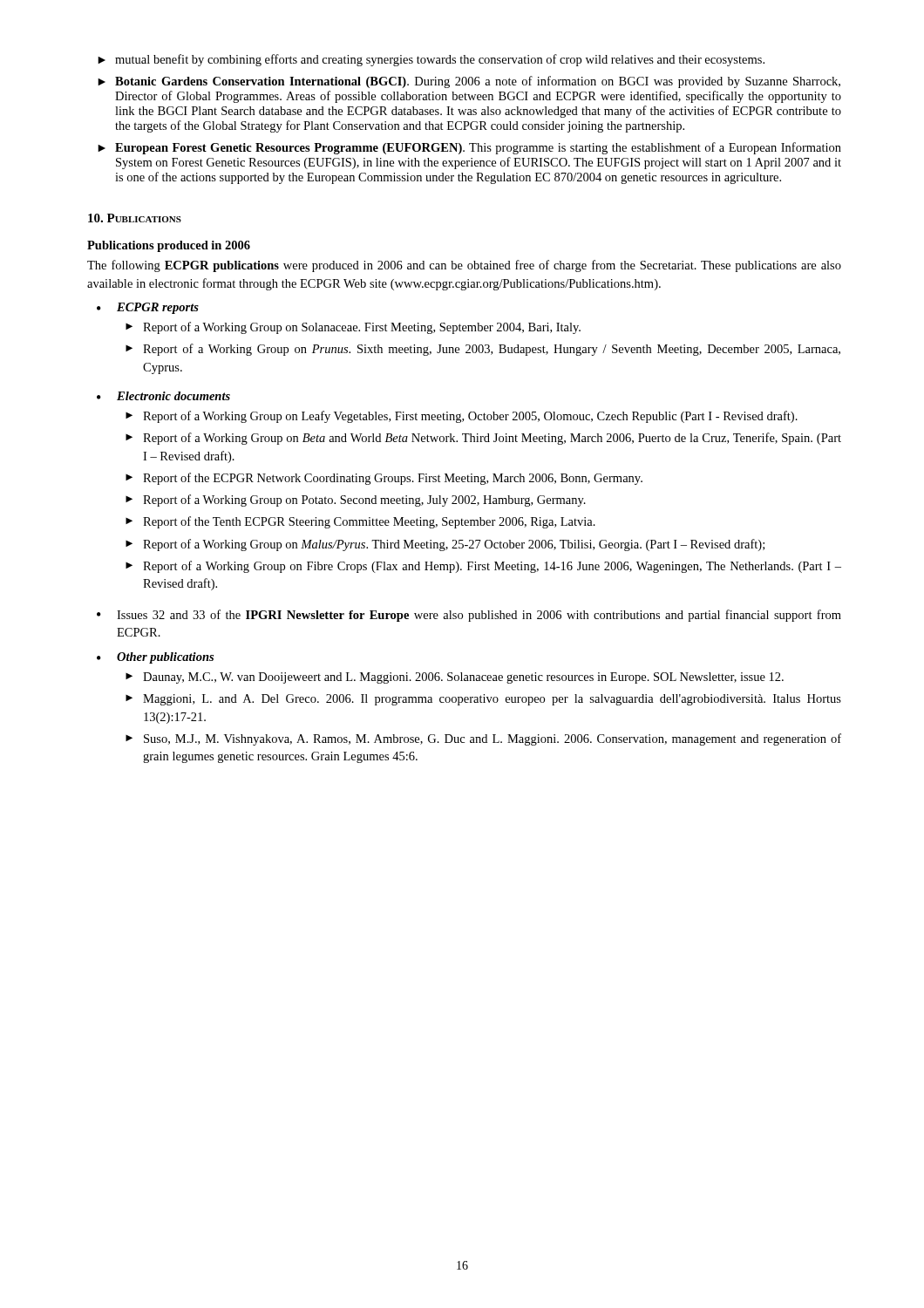Point to the block beginning "► European Forest Genetic Resources Programme"
Image resolution: width=924 pixels, height=1308 pixels.
click(x=469, y=163)
